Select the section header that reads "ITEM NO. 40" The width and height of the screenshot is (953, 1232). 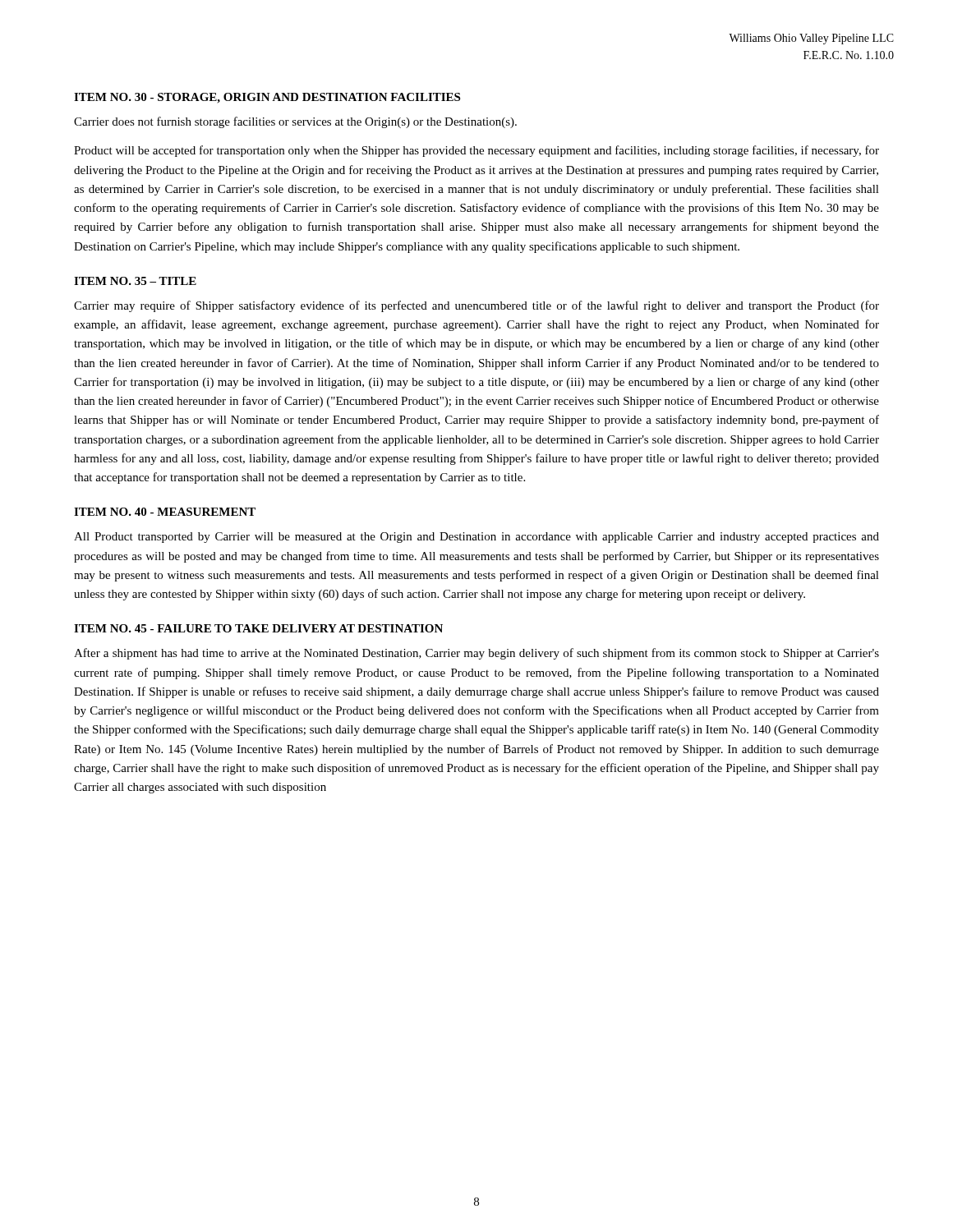coord(165,512)
